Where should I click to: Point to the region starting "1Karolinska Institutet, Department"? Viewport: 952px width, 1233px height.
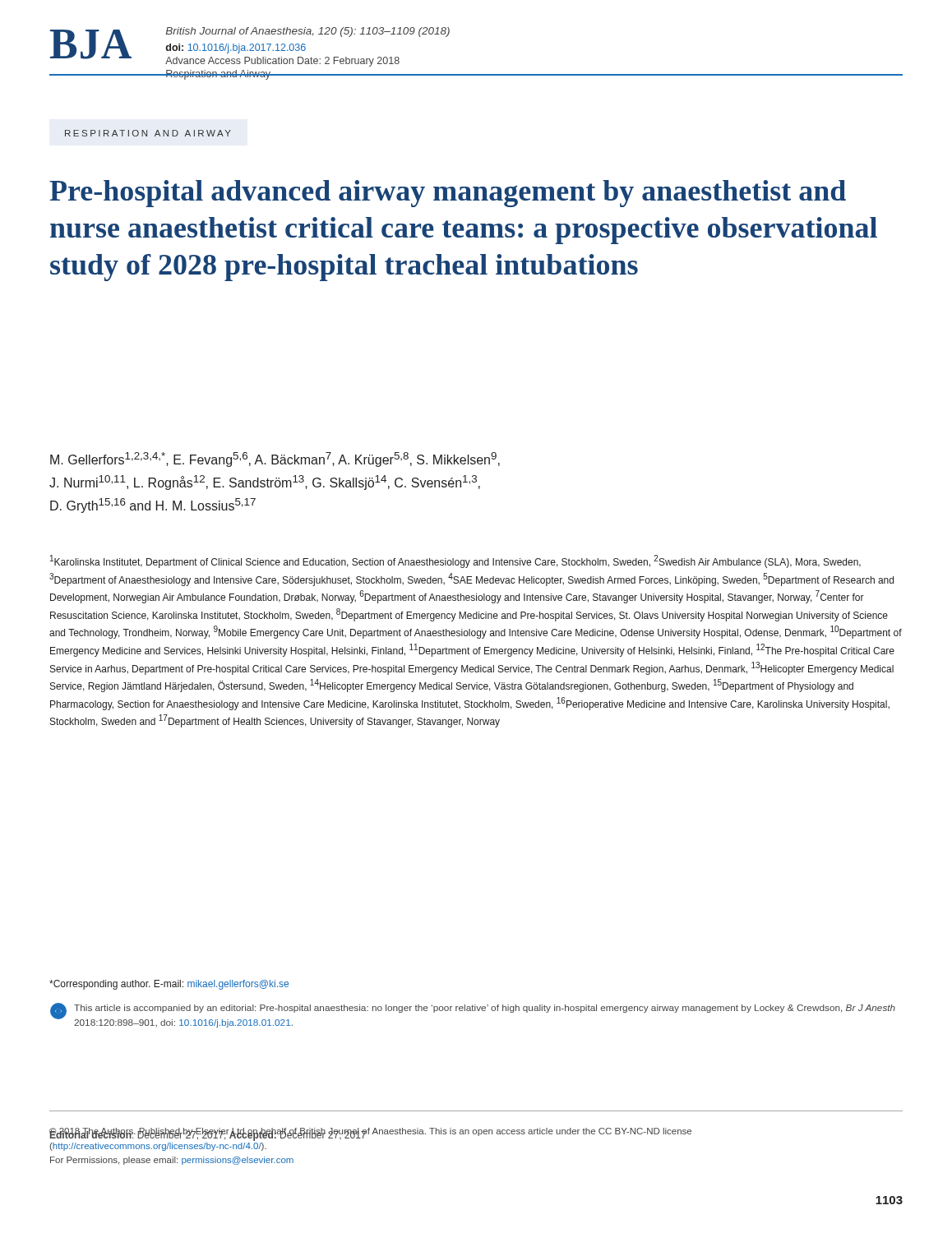(475, 641)
